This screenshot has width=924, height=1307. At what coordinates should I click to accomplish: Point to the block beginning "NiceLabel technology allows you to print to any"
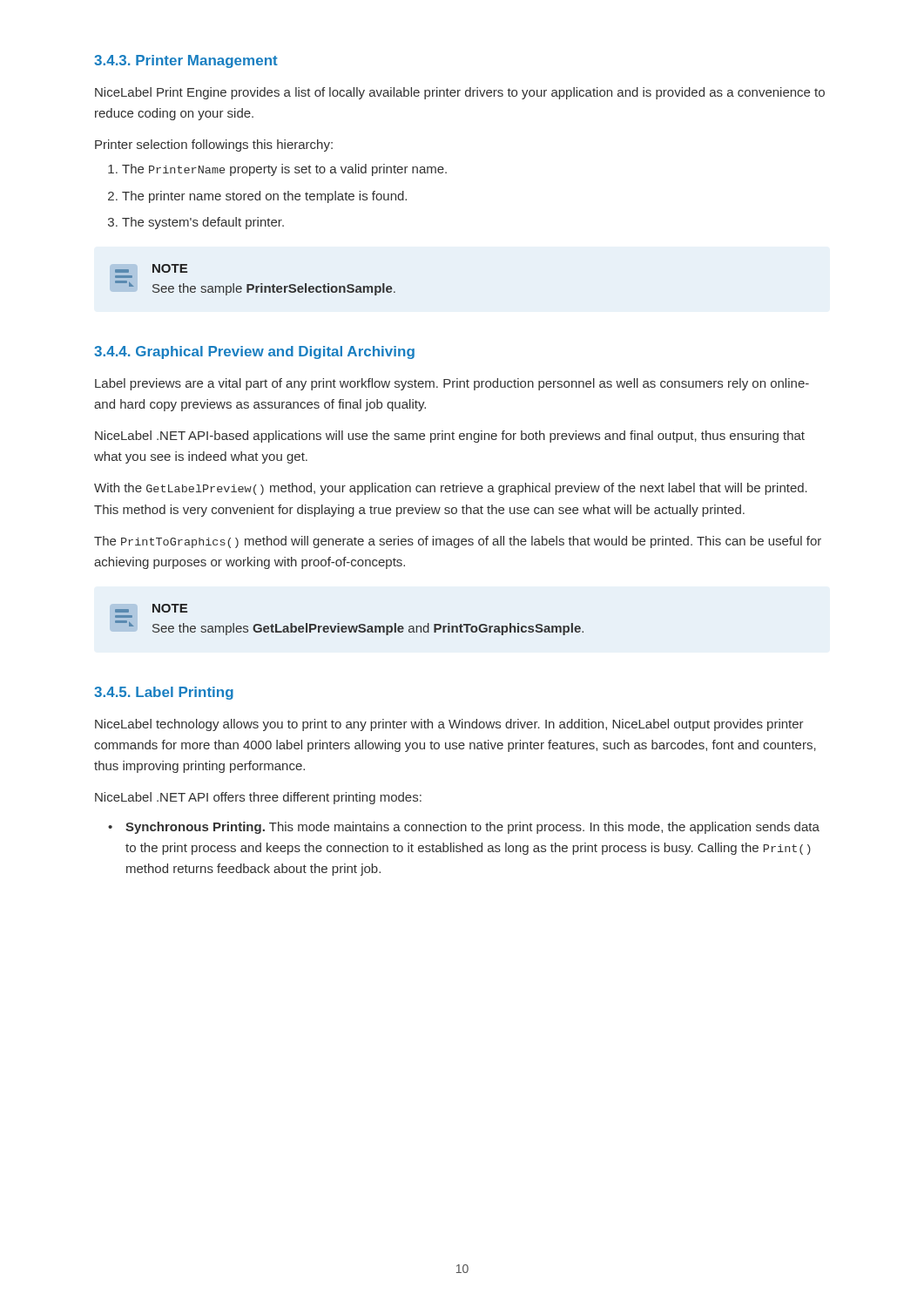coord(455,744)
